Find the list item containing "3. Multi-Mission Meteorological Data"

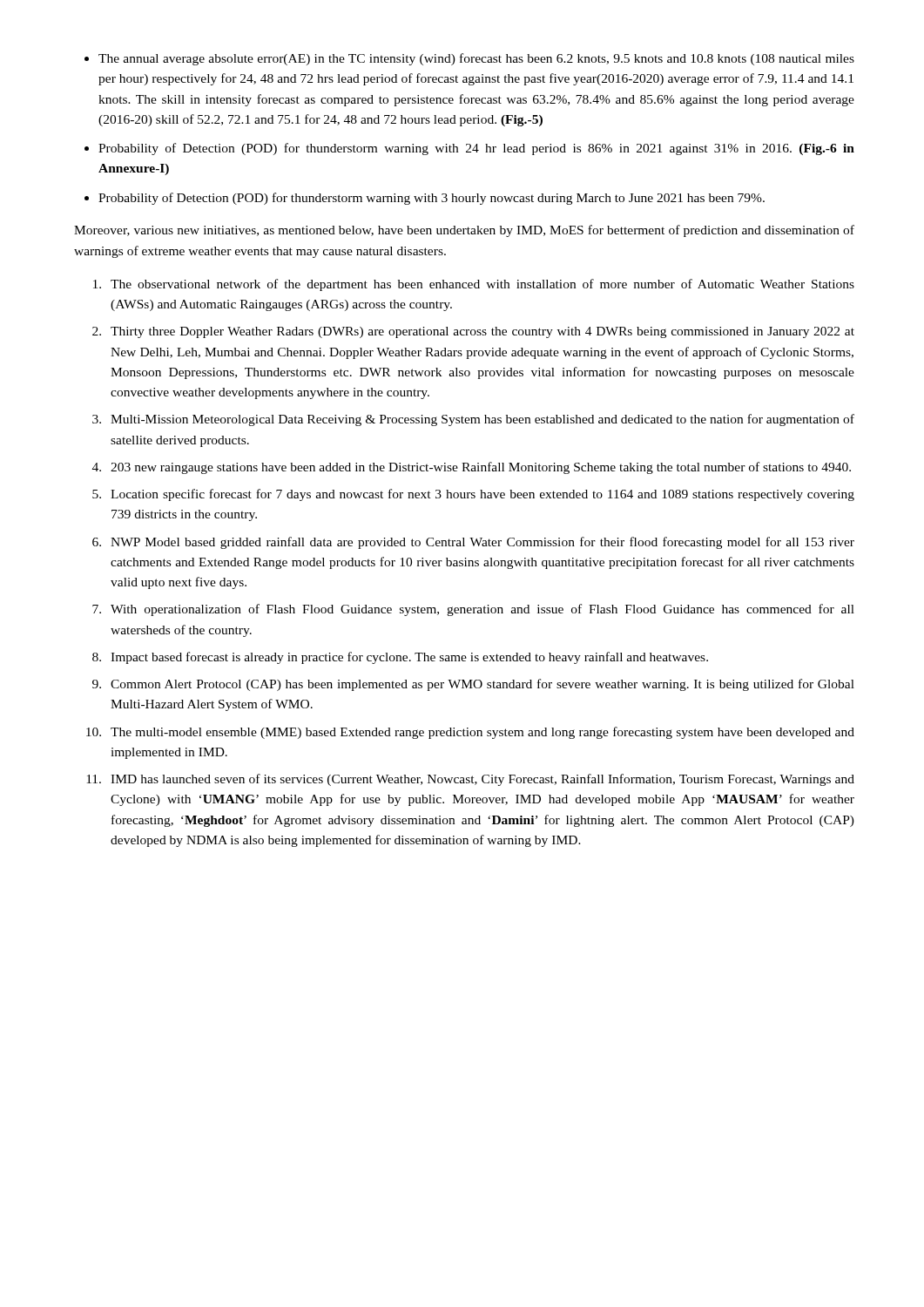coord(464,429)
